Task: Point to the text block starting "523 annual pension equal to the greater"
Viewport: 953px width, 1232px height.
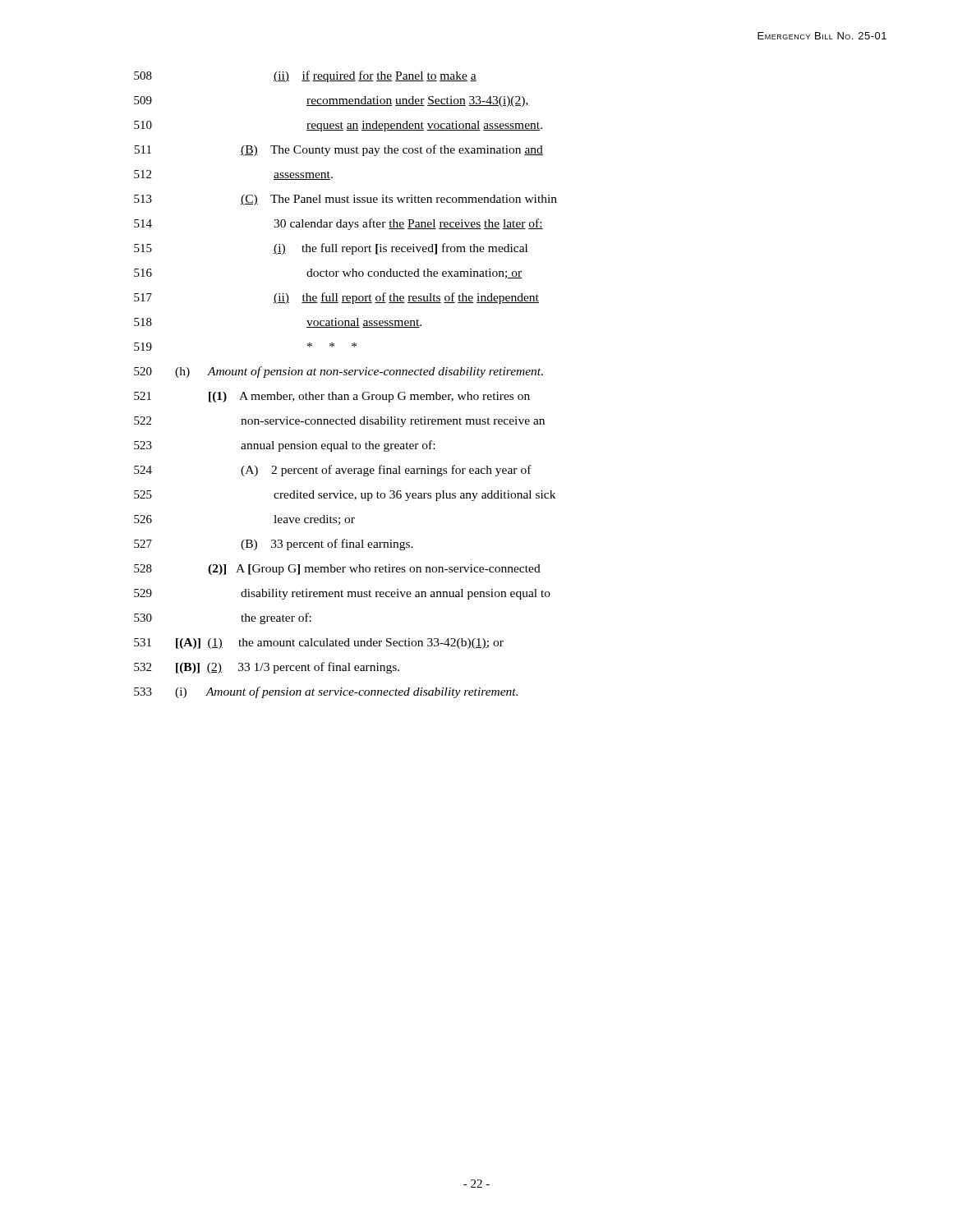Action: (284, 446)
